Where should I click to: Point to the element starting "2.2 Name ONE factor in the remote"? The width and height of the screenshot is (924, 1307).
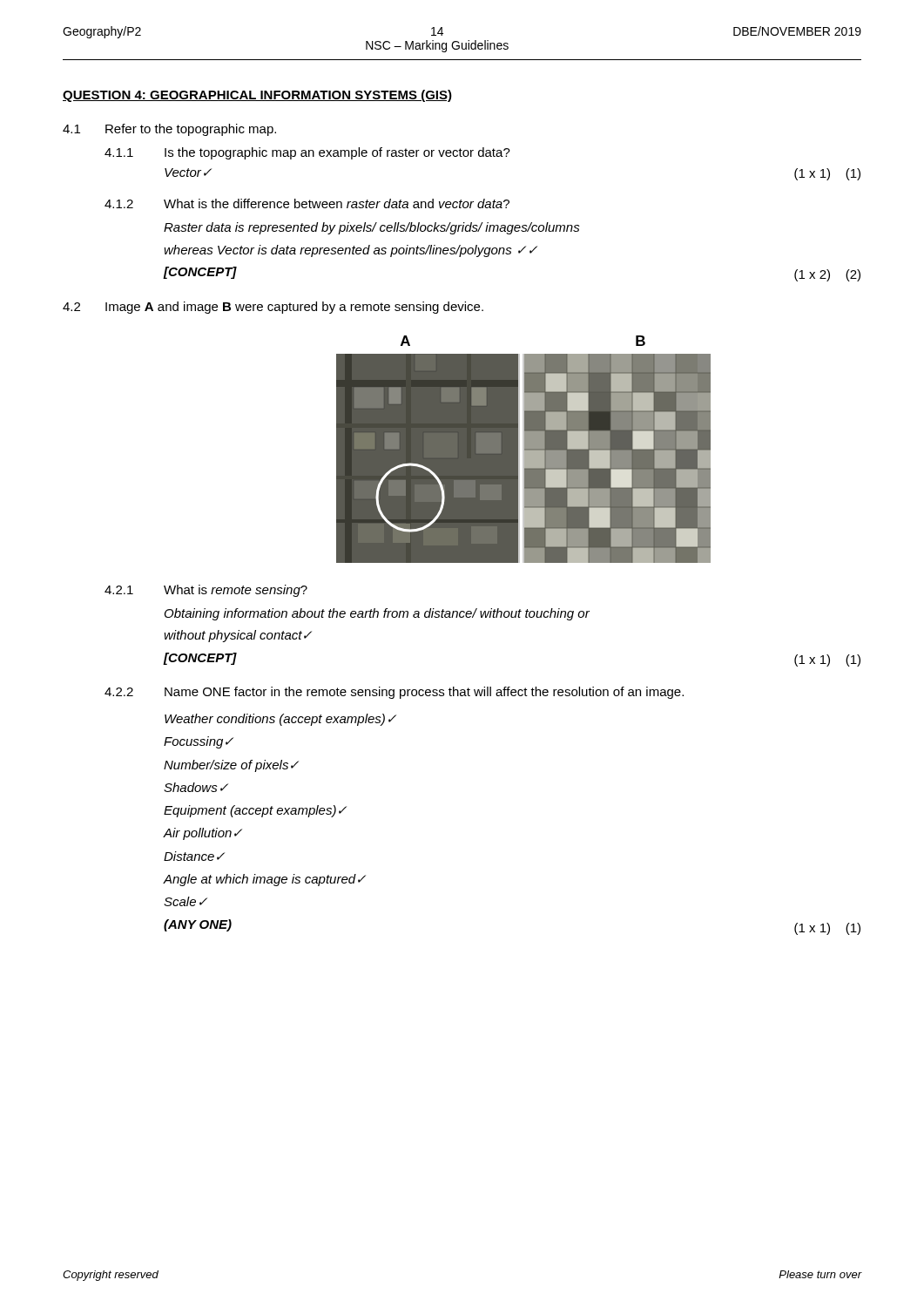483,691
